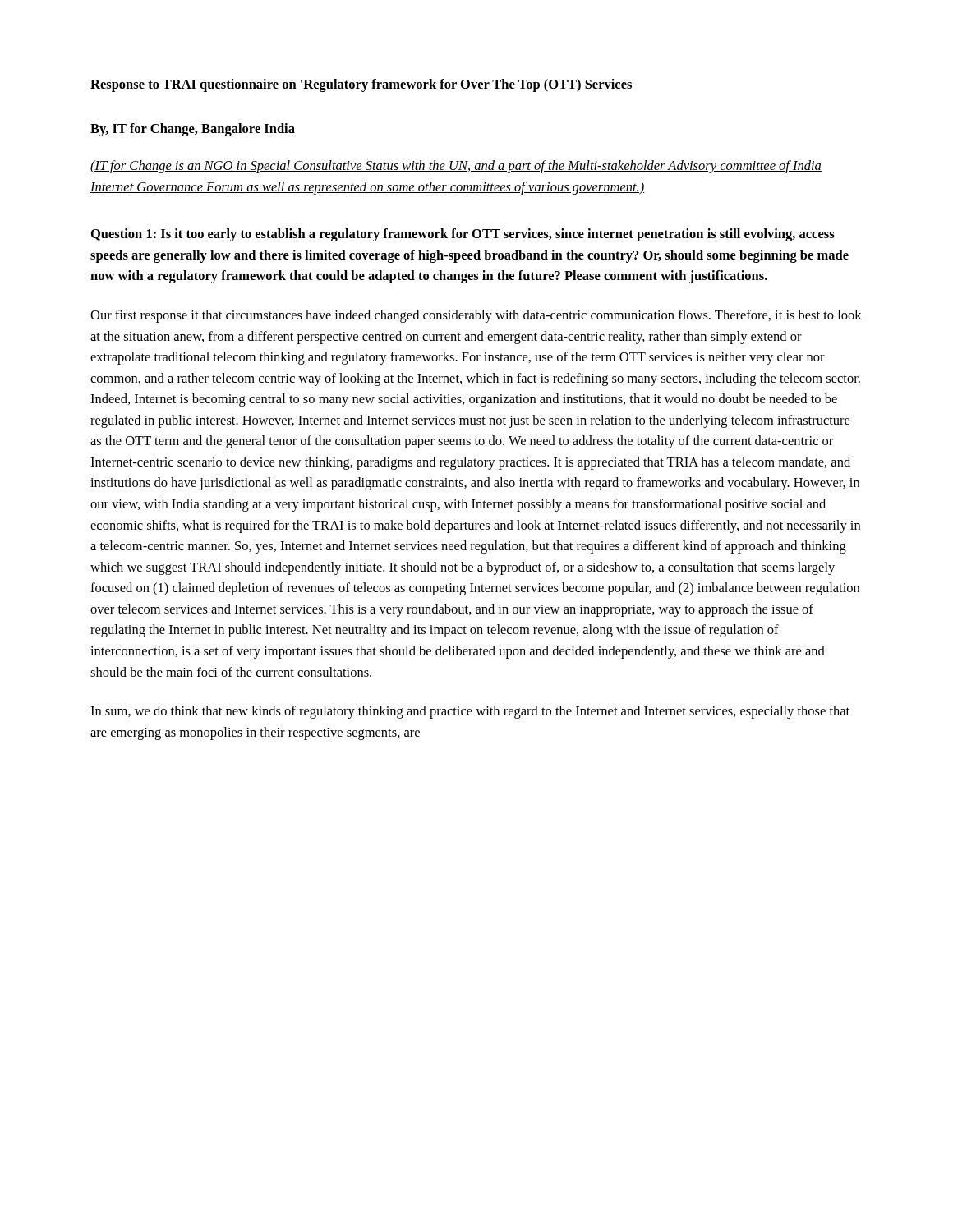
Task: Click on the block starting "(IT for Change is an NGO in Special"
Action: 476,176
